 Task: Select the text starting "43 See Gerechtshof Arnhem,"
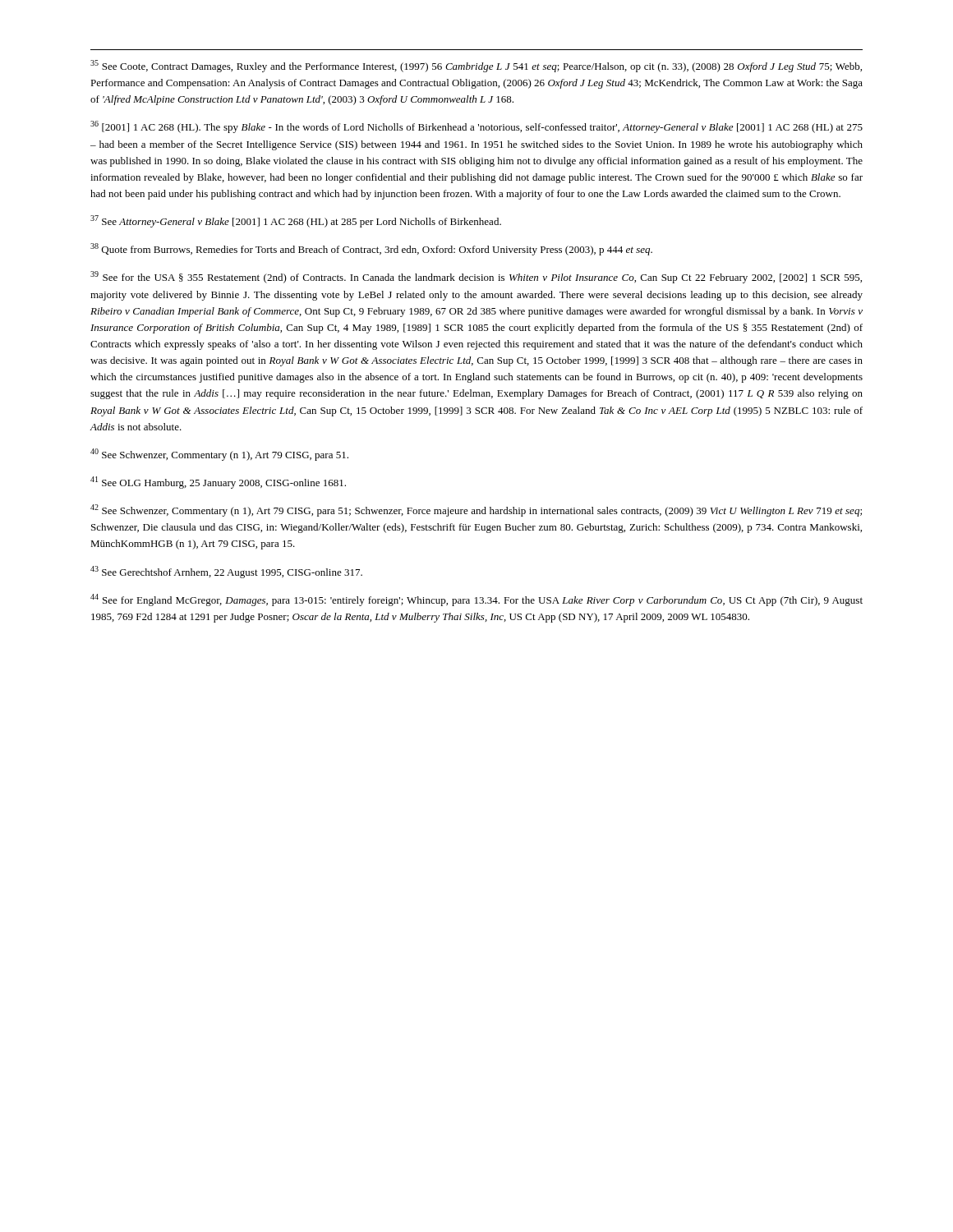(x=227, y=571)
